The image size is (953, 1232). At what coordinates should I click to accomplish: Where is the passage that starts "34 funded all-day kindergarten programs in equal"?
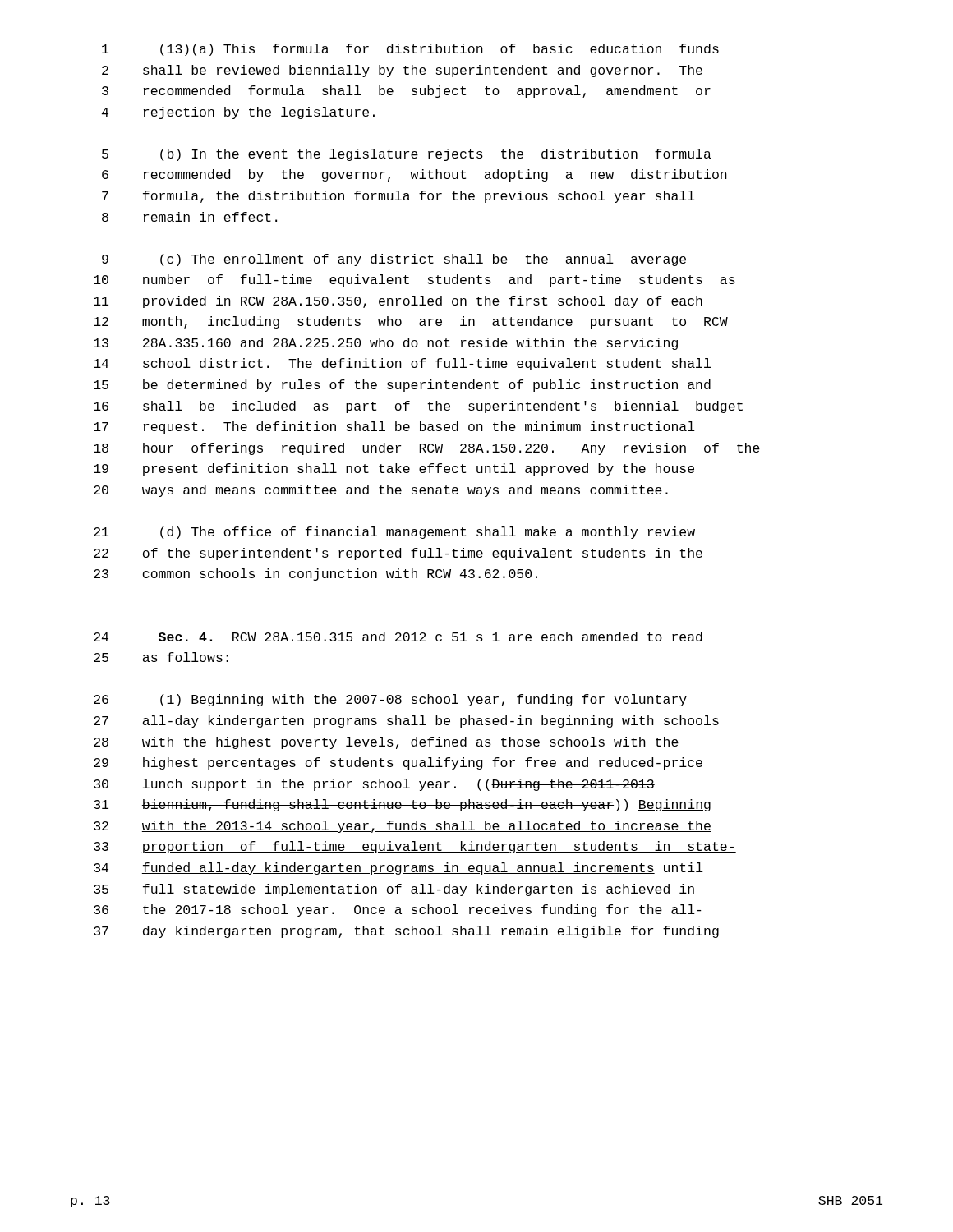[x=476, y=869]
